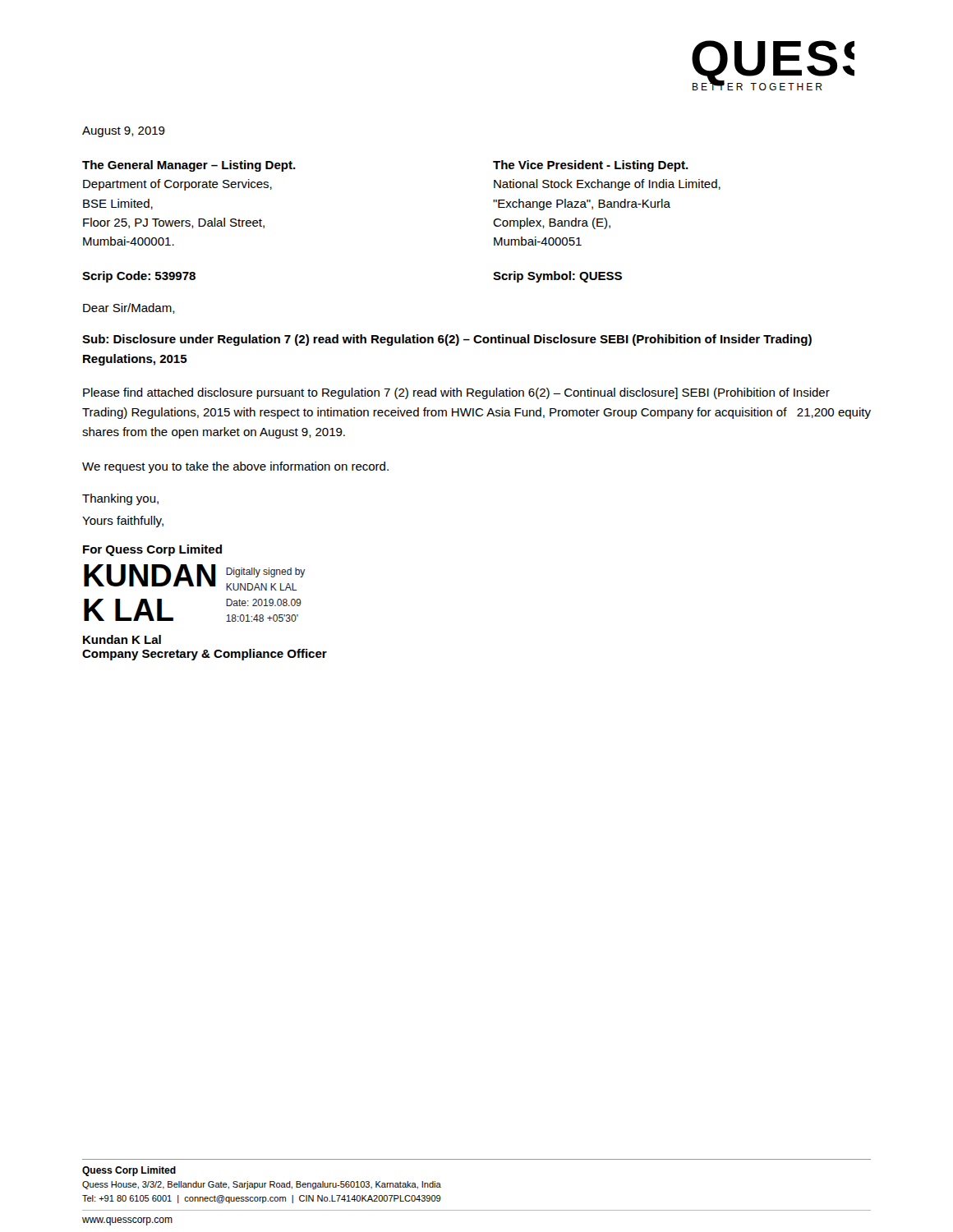Navigate to the text starting "Yours faithfully,"

coord(123,520)
